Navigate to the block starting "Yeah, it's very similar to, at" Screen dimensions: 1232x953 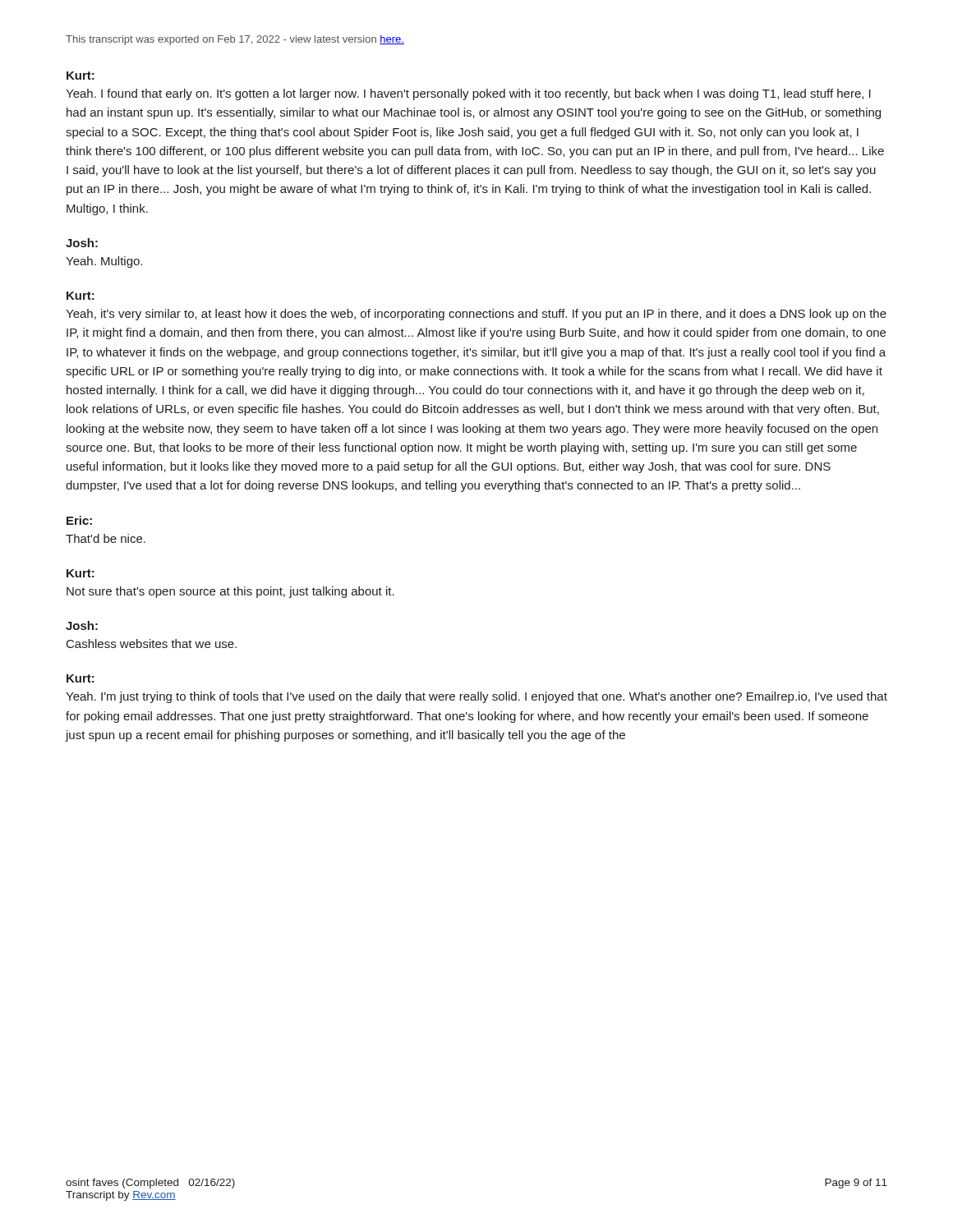pyautogui.click(x=476, y=399)
